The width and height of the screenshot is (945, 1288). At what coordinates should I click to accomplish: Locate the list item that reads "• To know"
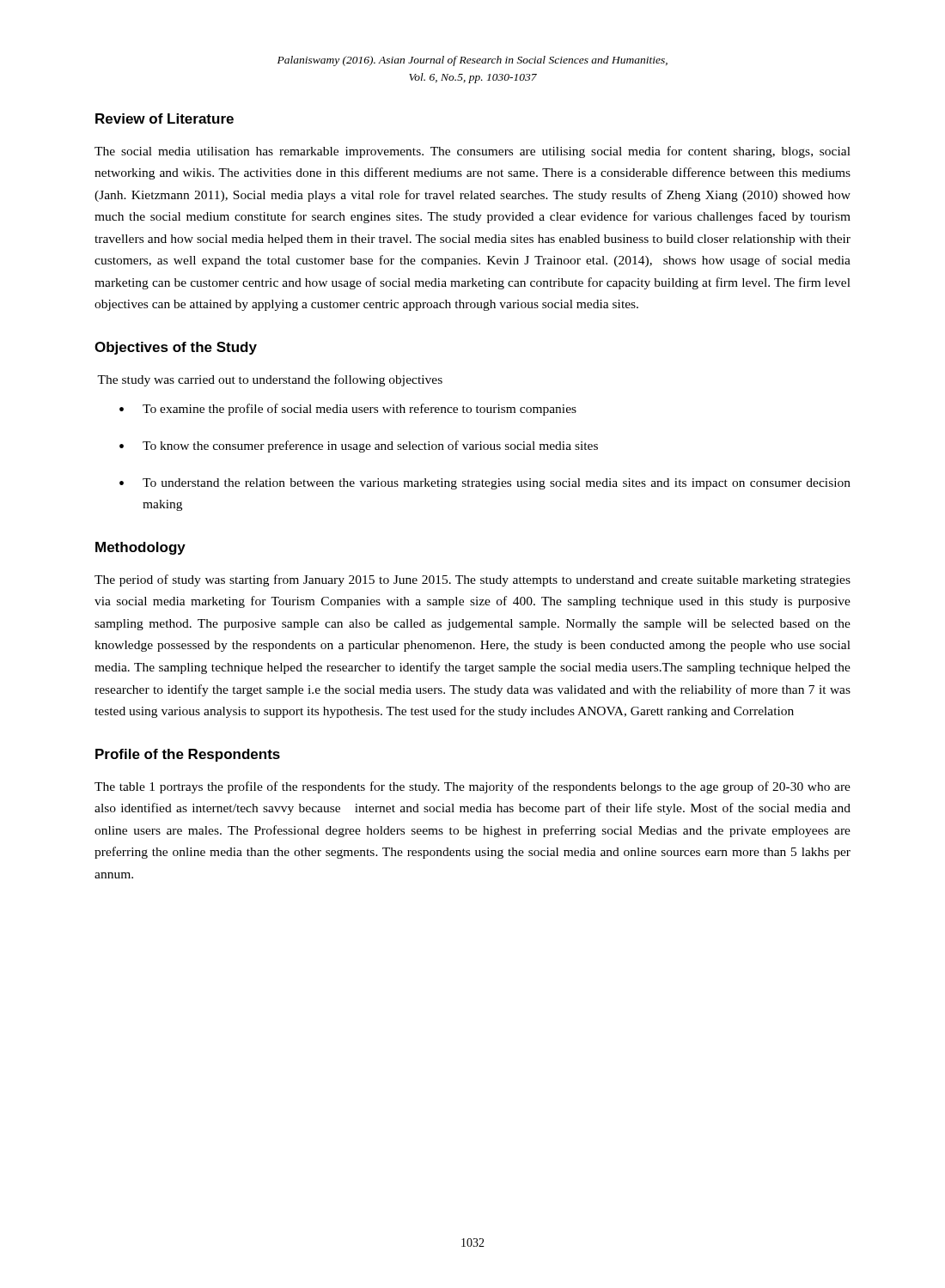pyautogui.click(x=485, y=447)
